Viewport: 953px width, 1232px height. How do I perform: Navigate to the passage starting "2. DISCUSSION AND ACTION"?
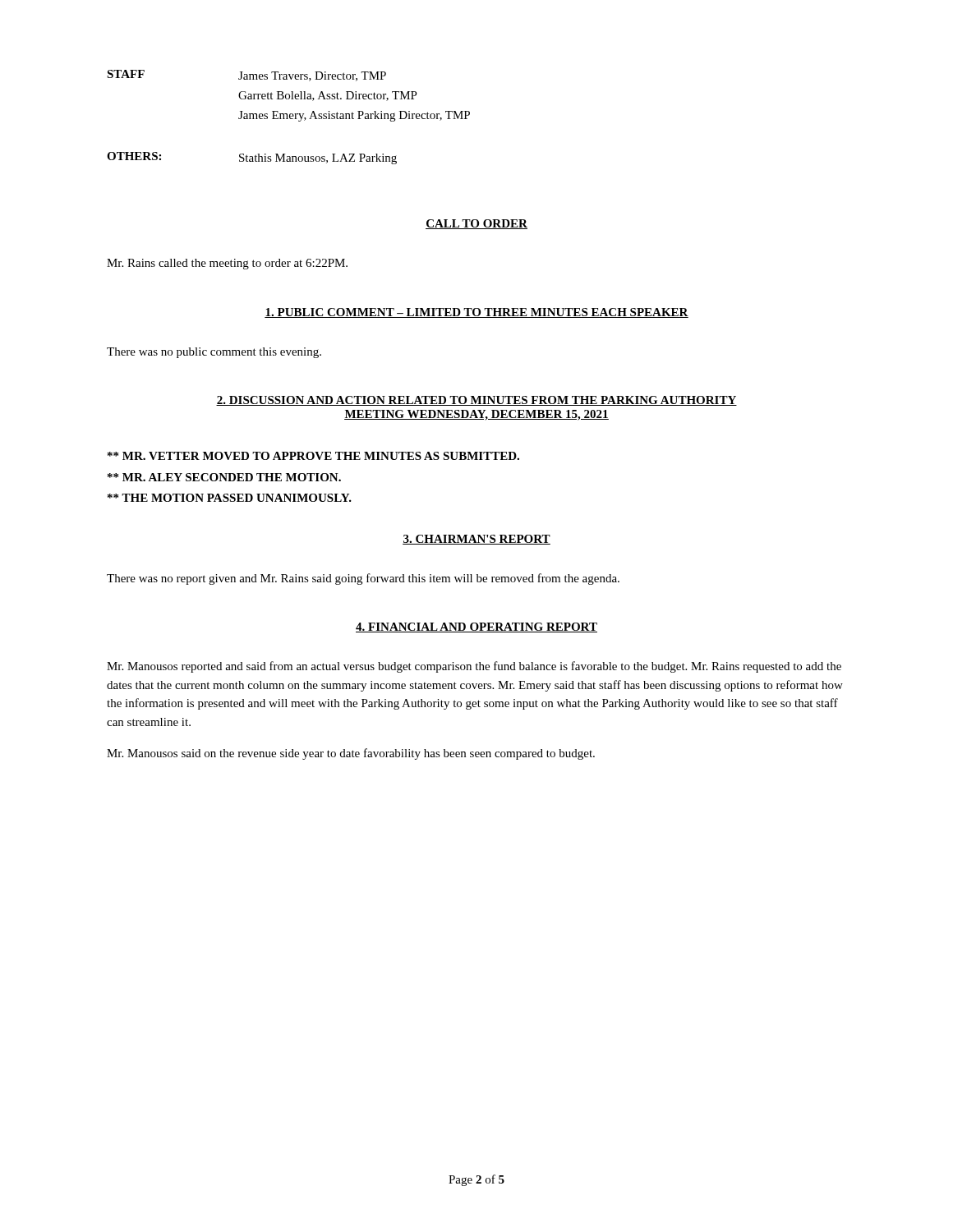[476, 407]
